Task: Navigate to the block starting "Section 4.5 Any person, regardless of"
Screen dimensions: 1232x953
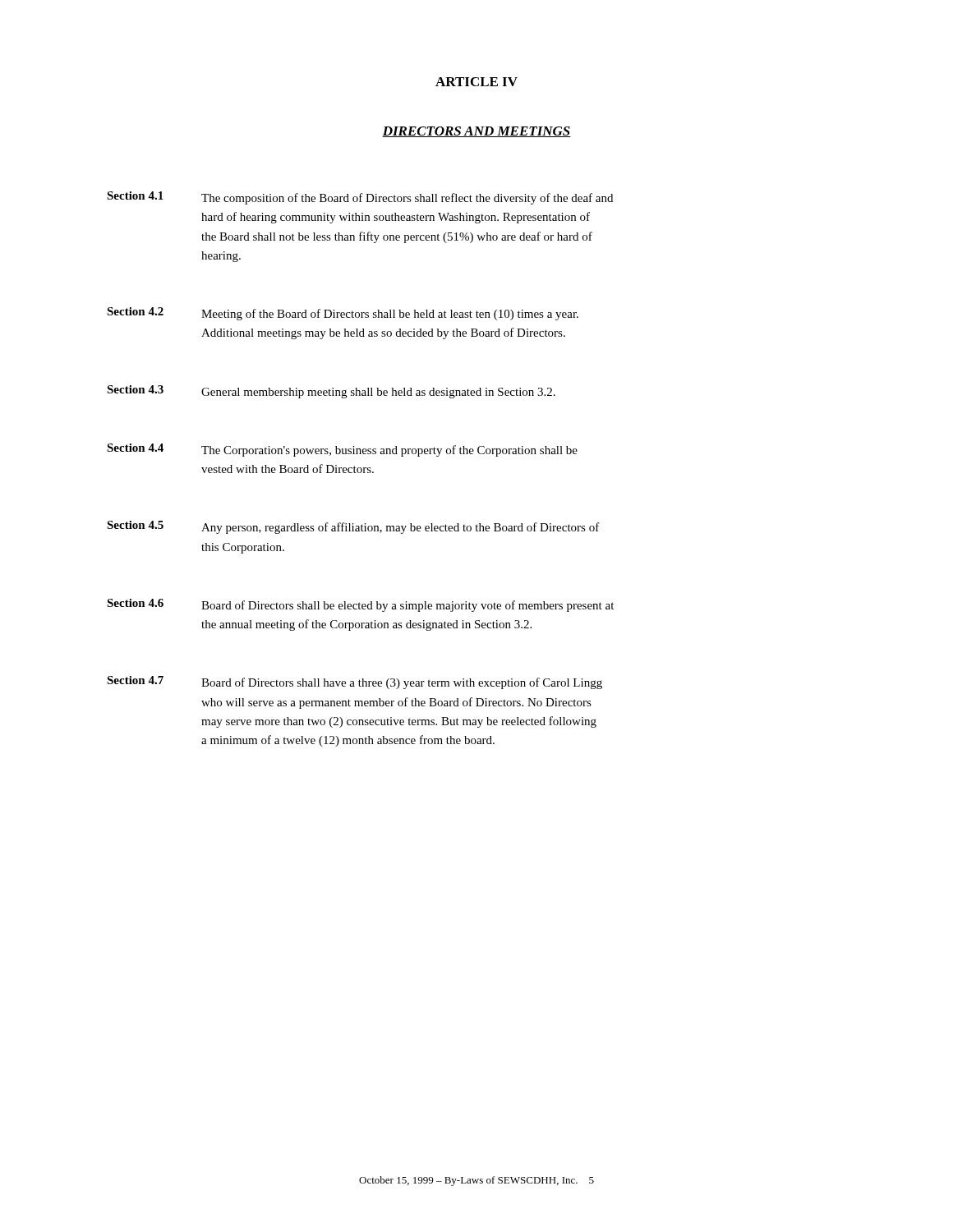Action: point(353,538)
